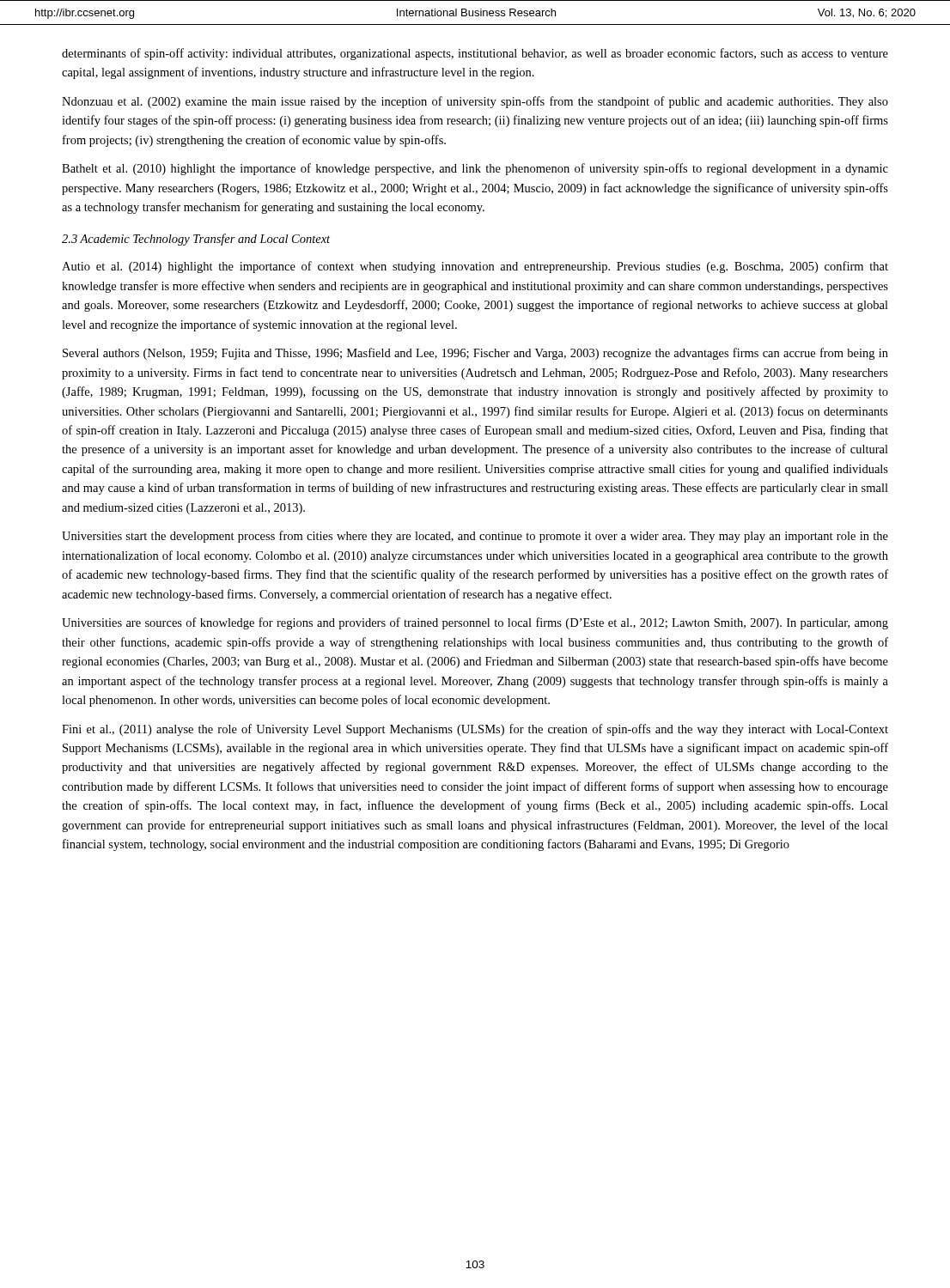950x1288 pixels.
Task: Locate the region starting "Universities are sources of knowledge for regions and"
Action: click(475, 661)
